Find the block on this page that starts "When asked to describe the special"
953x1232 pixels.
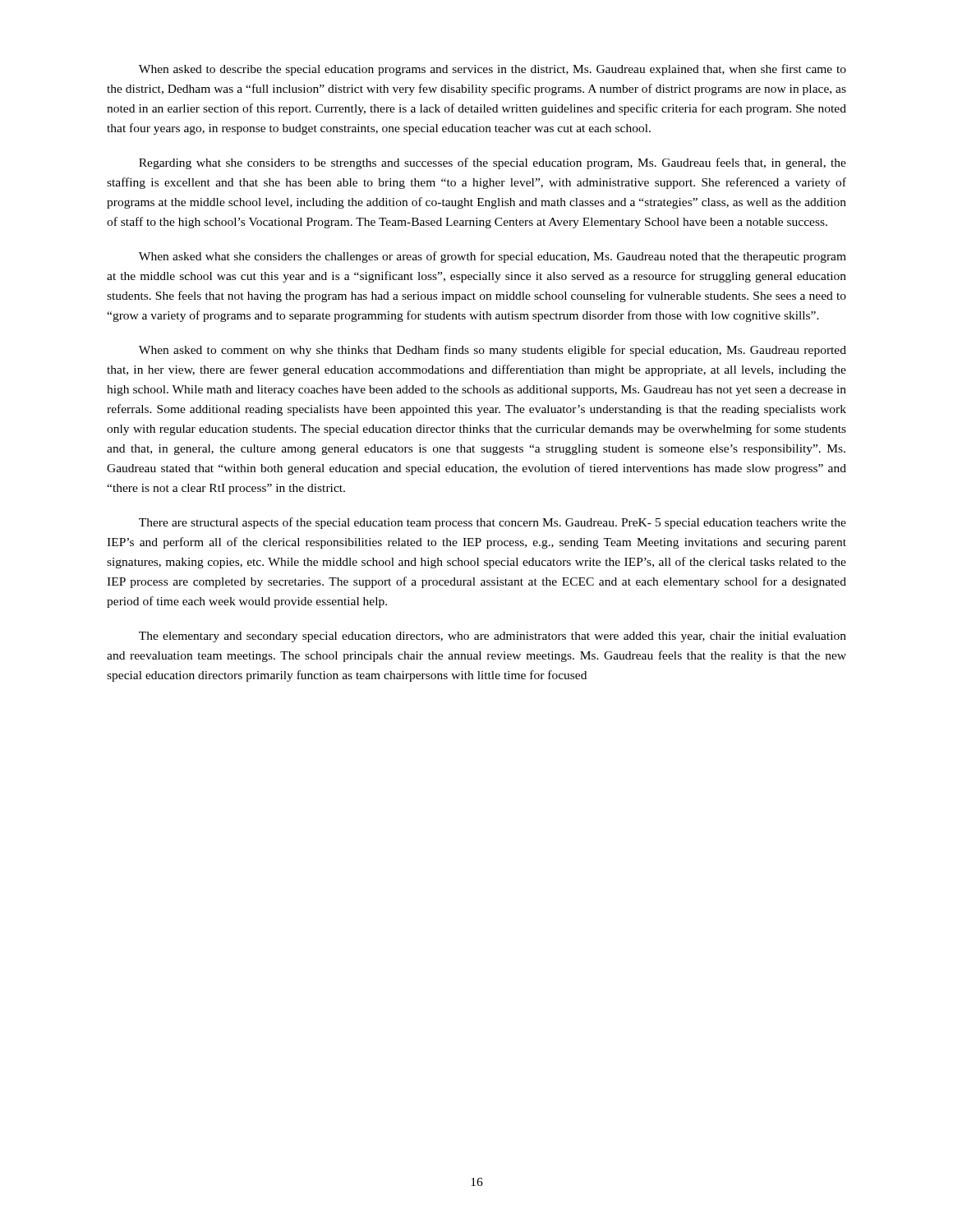(476, 99)
